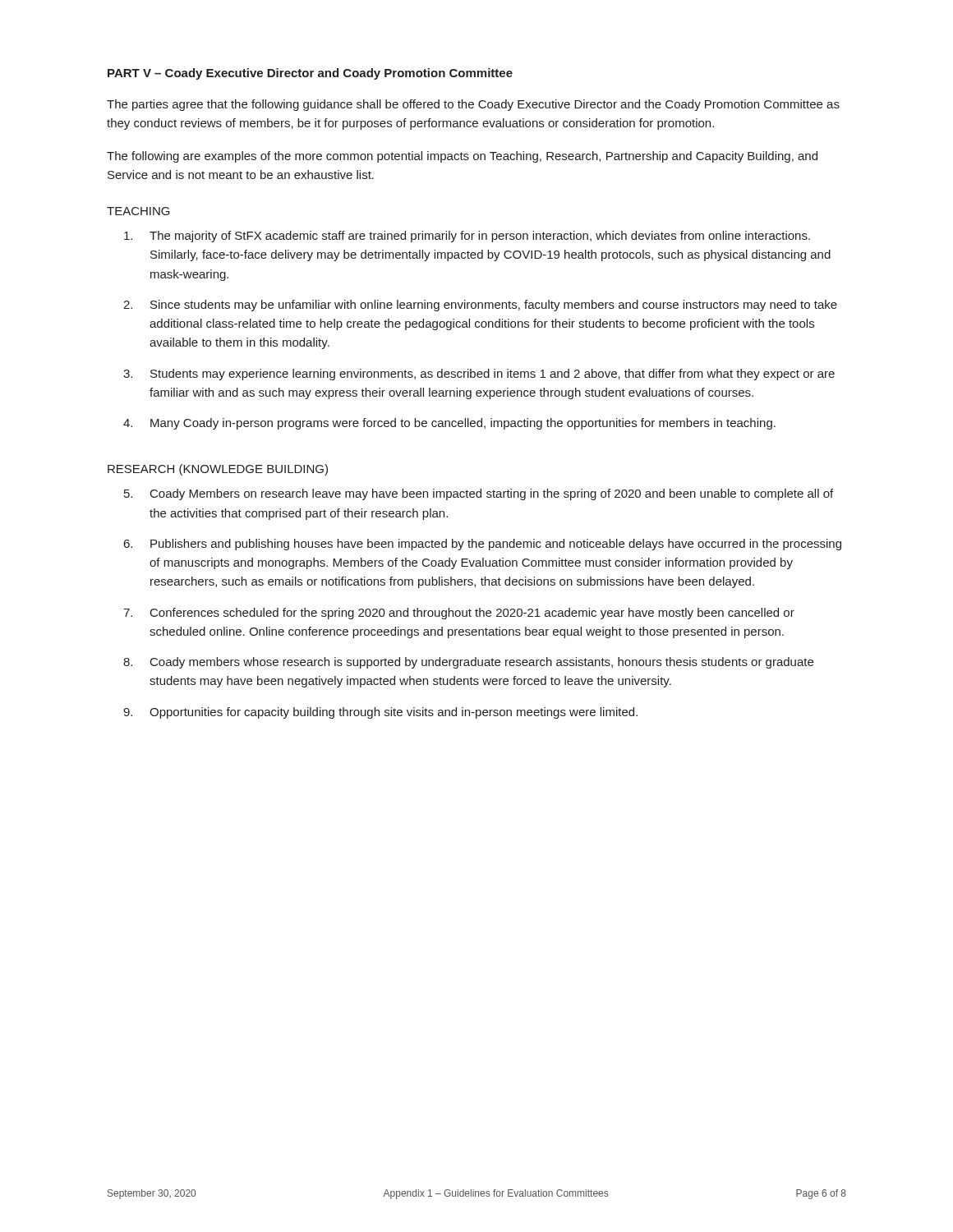
Task: Locate the list item containing "5. Coady Members on"
Action: coord(485,503)
